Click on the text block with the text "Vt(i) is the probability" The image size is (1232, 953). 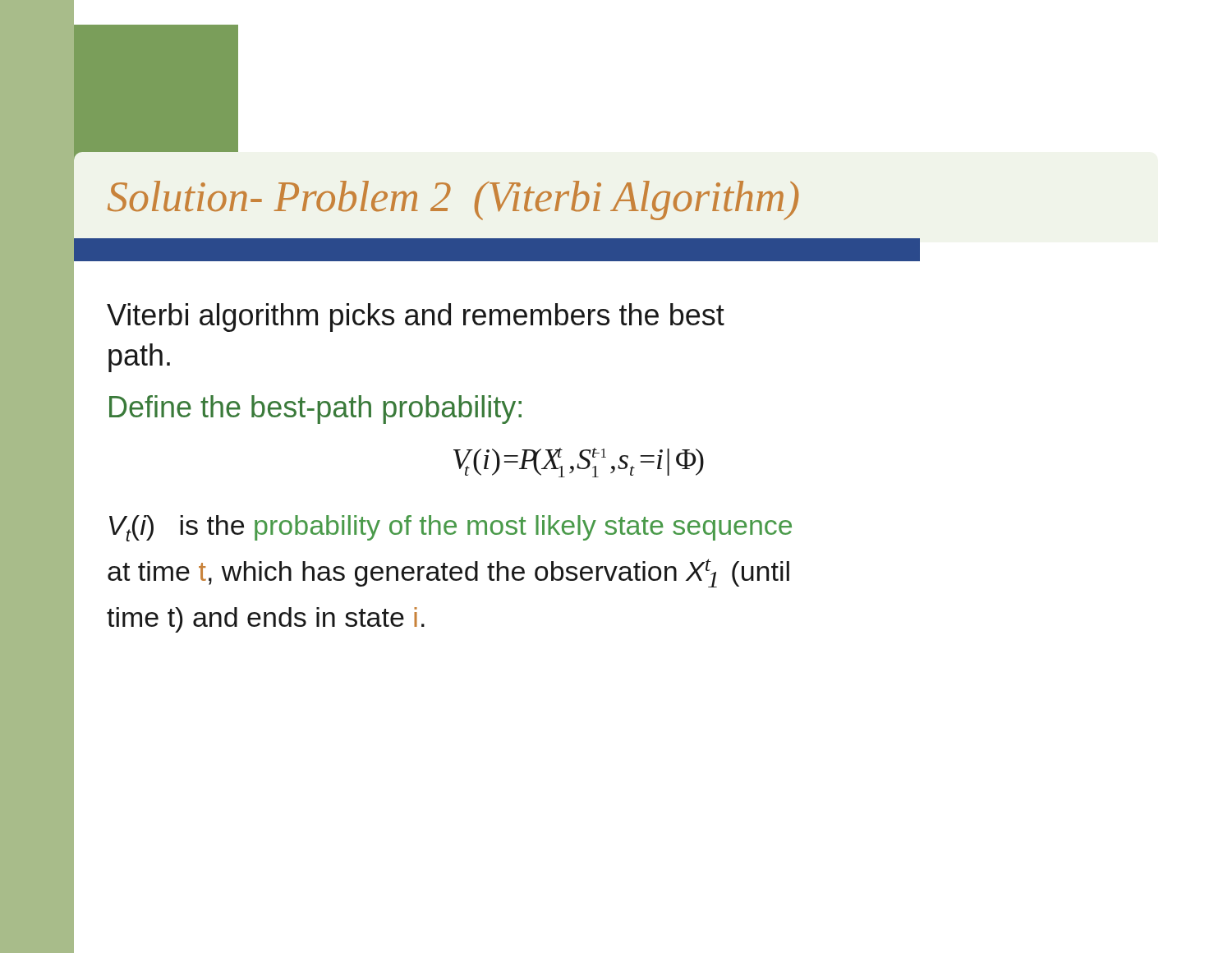click(x=450, y=571)
